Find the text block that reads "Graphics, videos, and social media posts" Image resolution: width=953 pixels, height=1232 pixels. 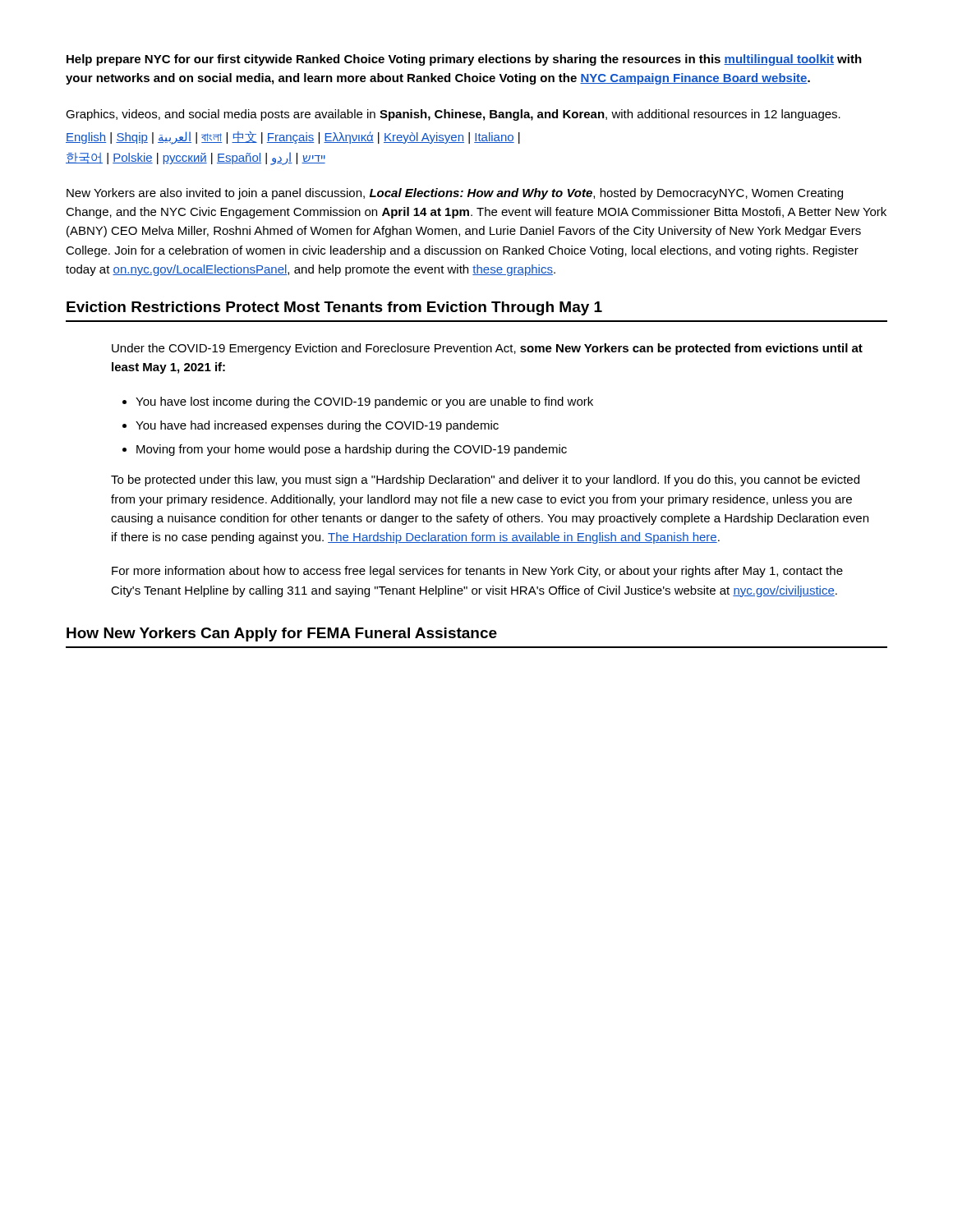453,113
